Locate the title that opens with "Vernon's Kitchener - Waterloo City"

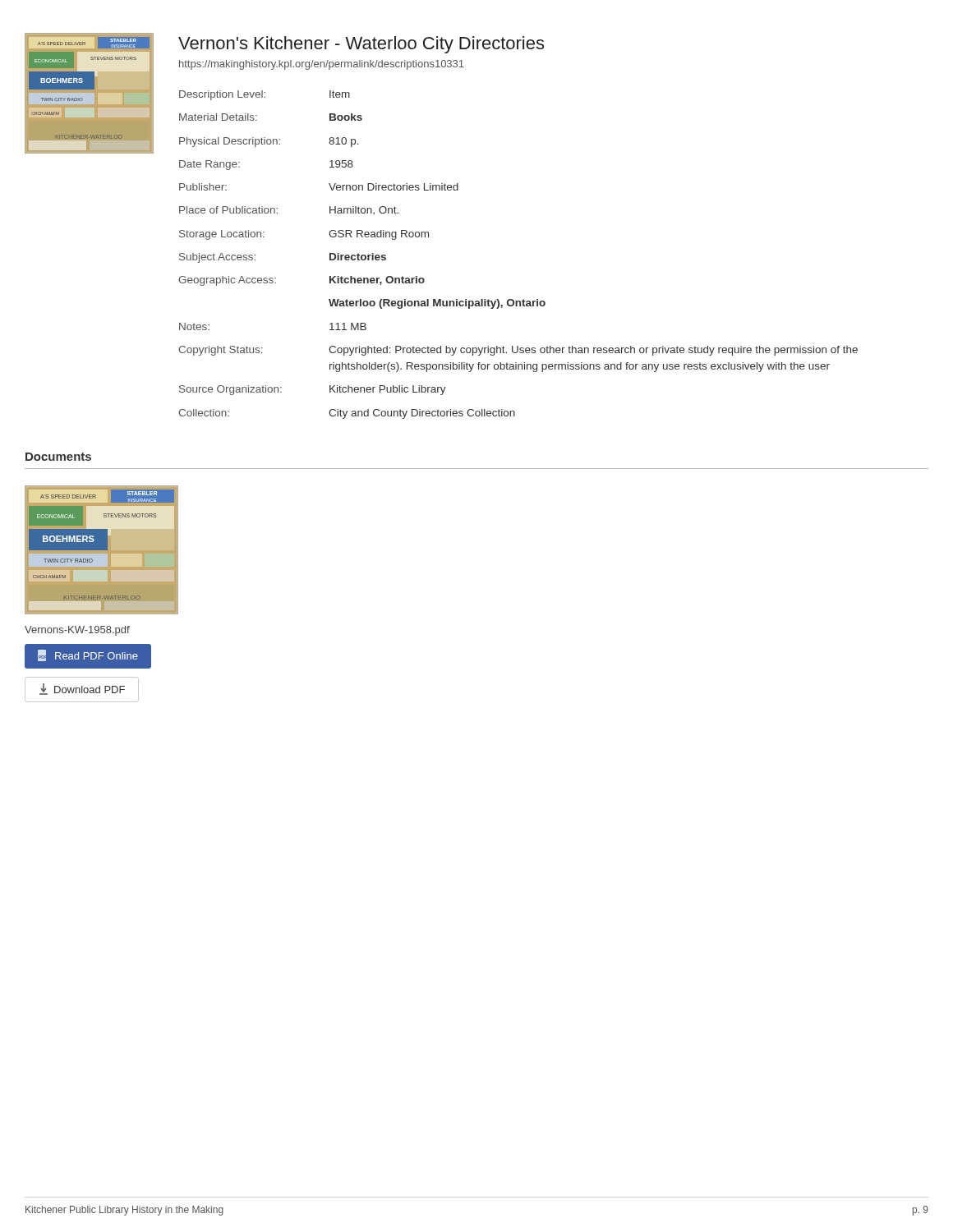(553, 44)
